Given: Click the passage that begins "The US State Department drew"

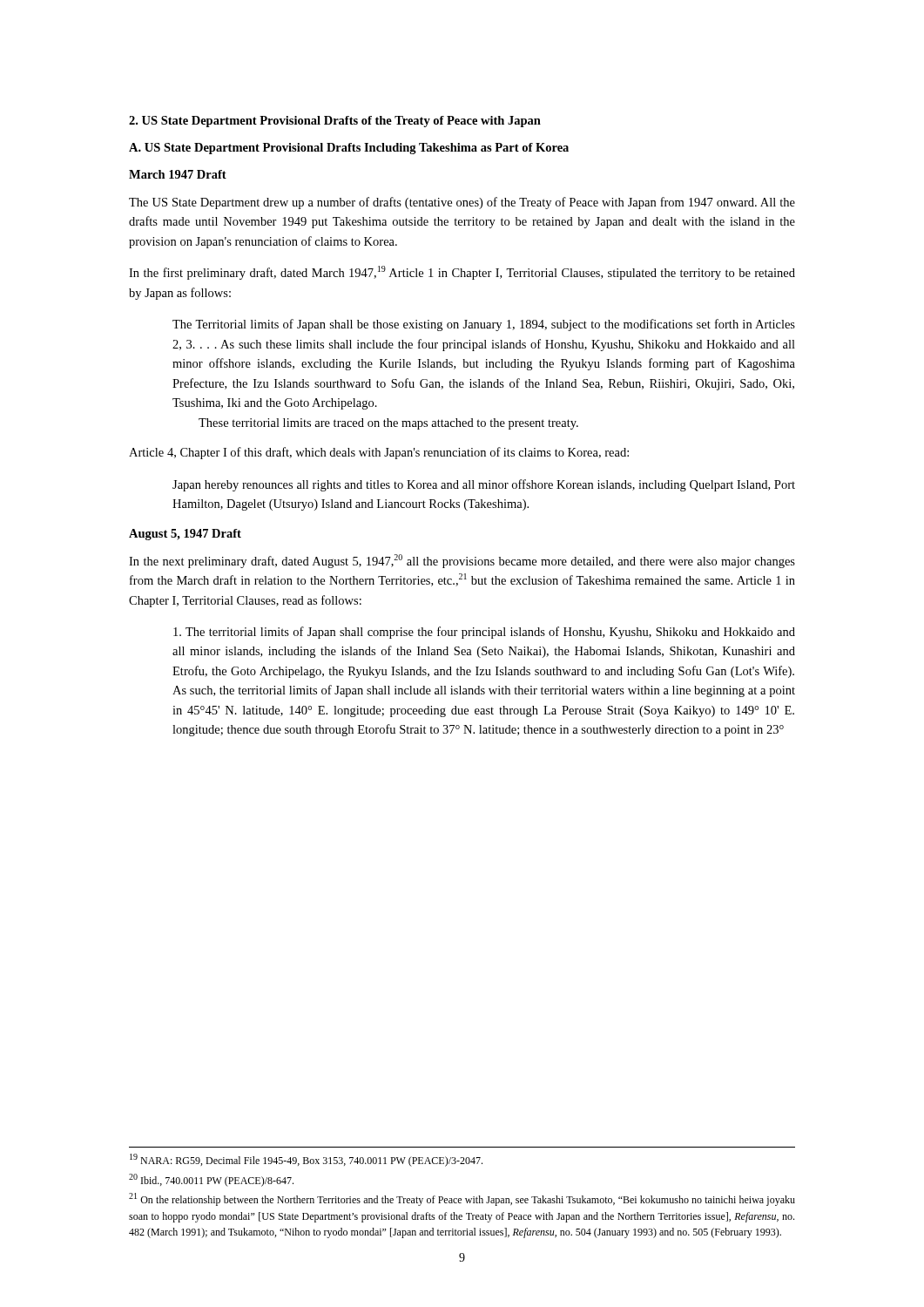Looking at the screenshot, I should coord(462,222).
